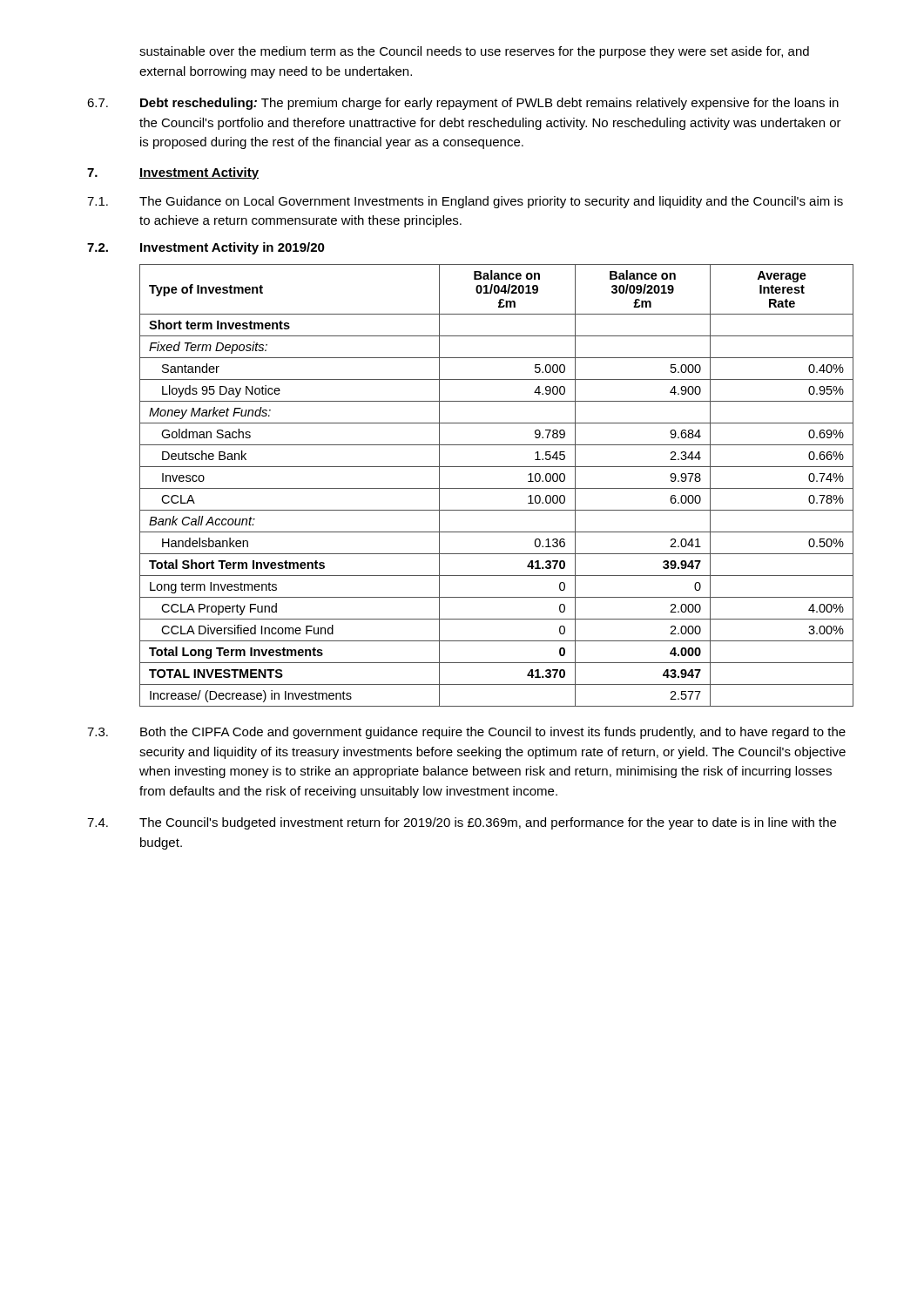Select a table
The height and width of the screenshot is (1307, 924).
[x=496, y=485]
